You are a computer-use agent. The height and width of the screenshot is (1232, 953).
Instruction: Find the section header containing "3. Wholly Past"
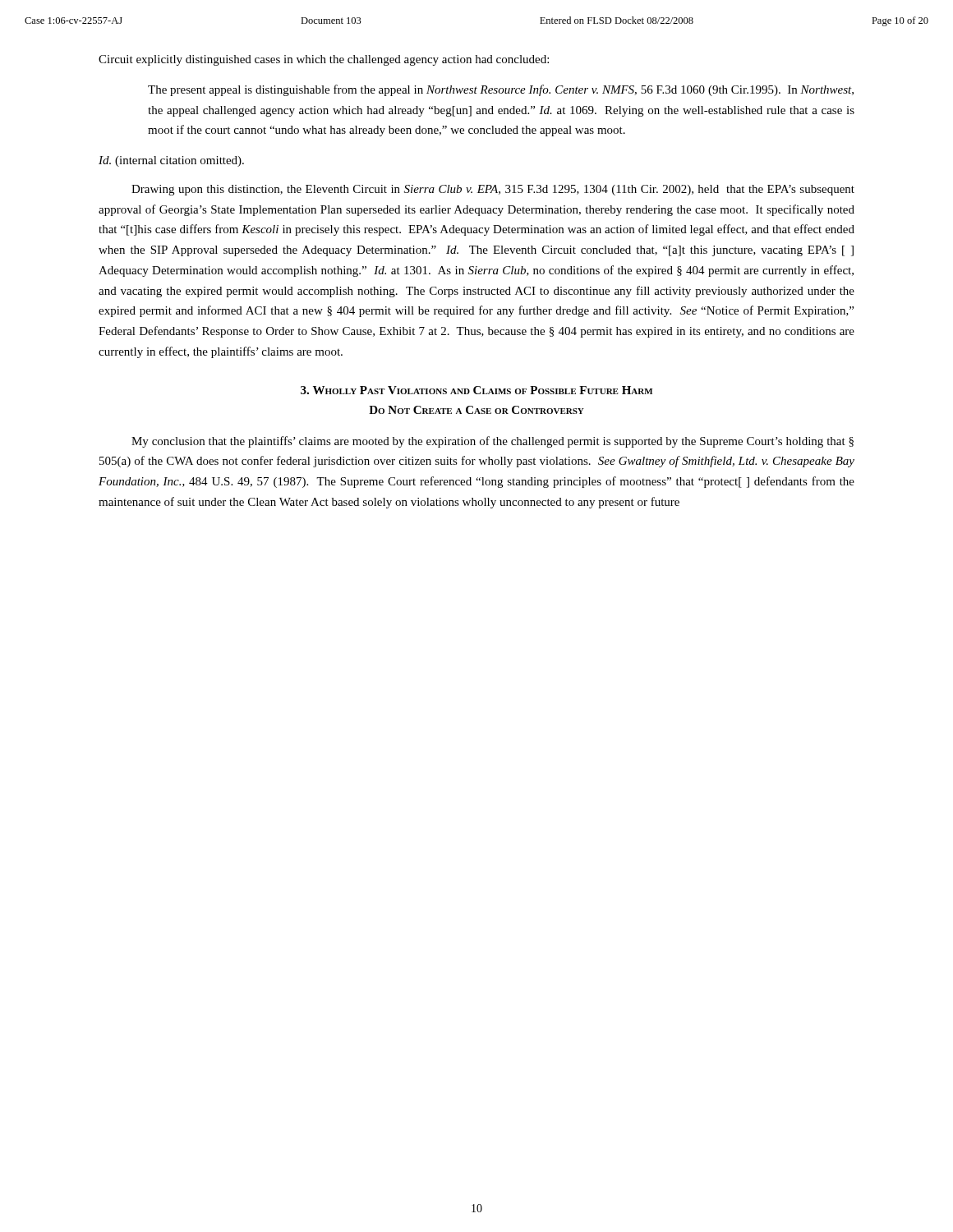tap(476, 400)
